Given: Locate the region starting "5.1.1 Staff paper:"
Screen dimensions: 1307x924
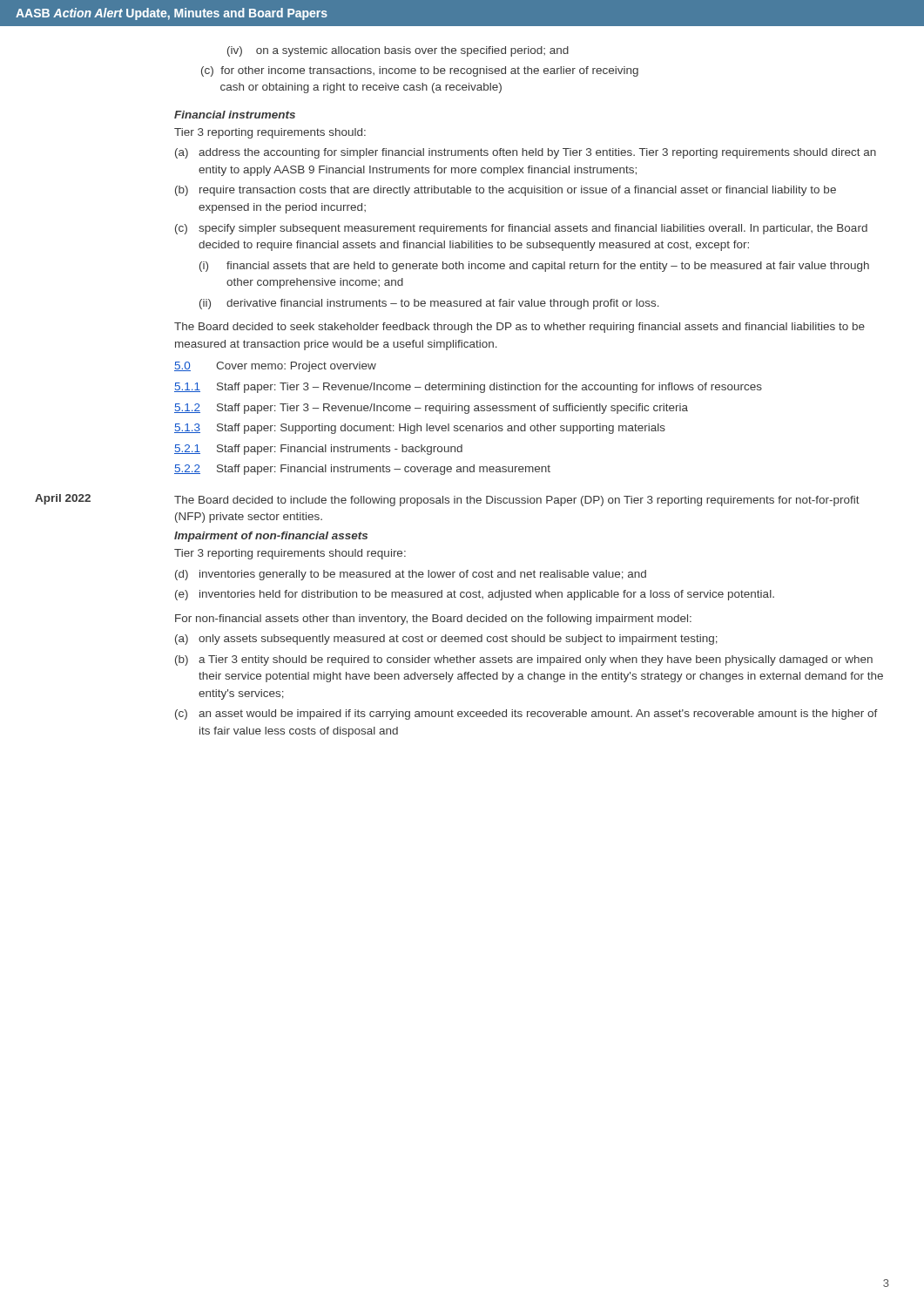Looking at the screenshot, I should (x=468, y=387).
